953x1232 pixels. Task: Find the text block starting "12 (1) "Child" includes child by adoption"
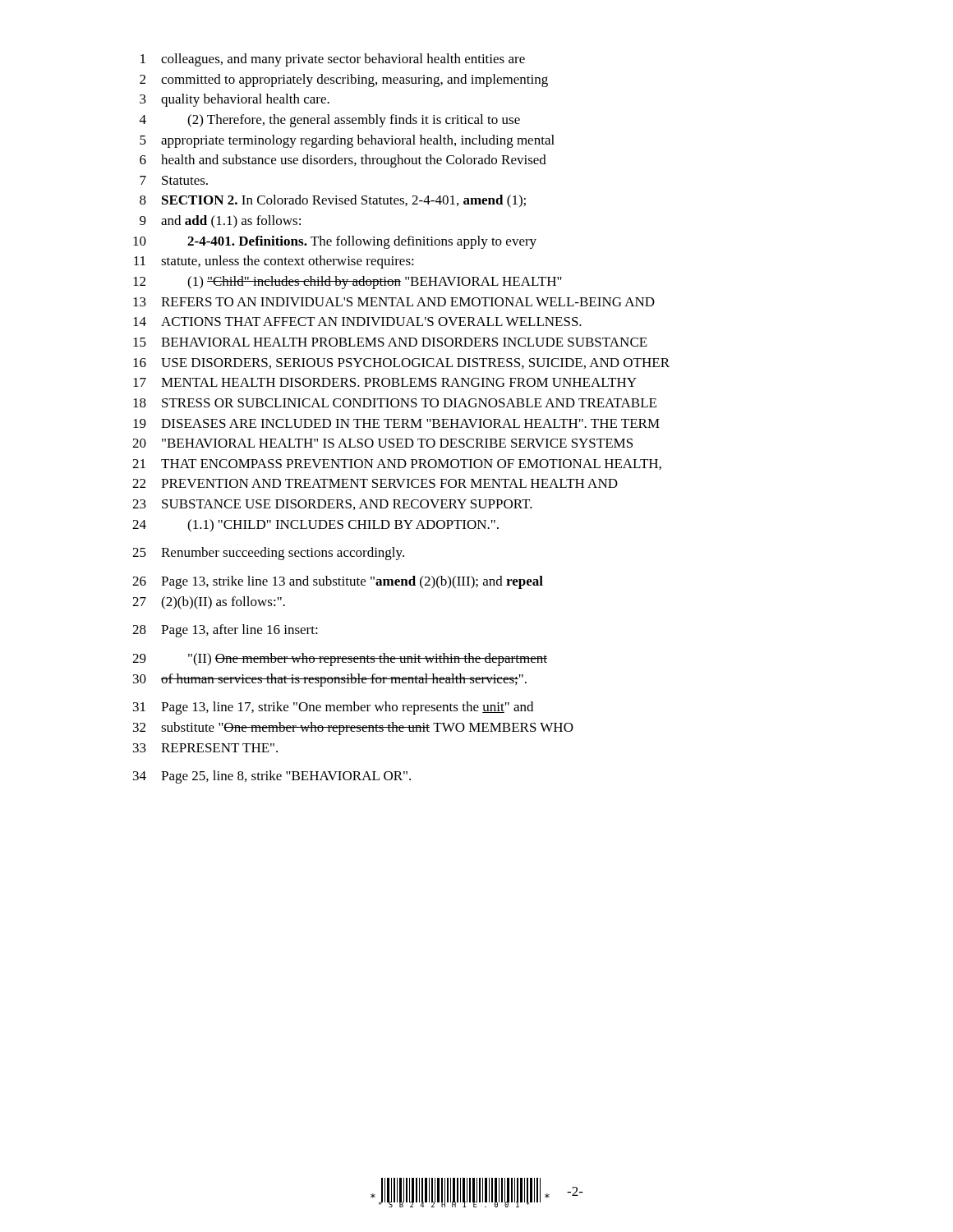(x=489, y=282)
